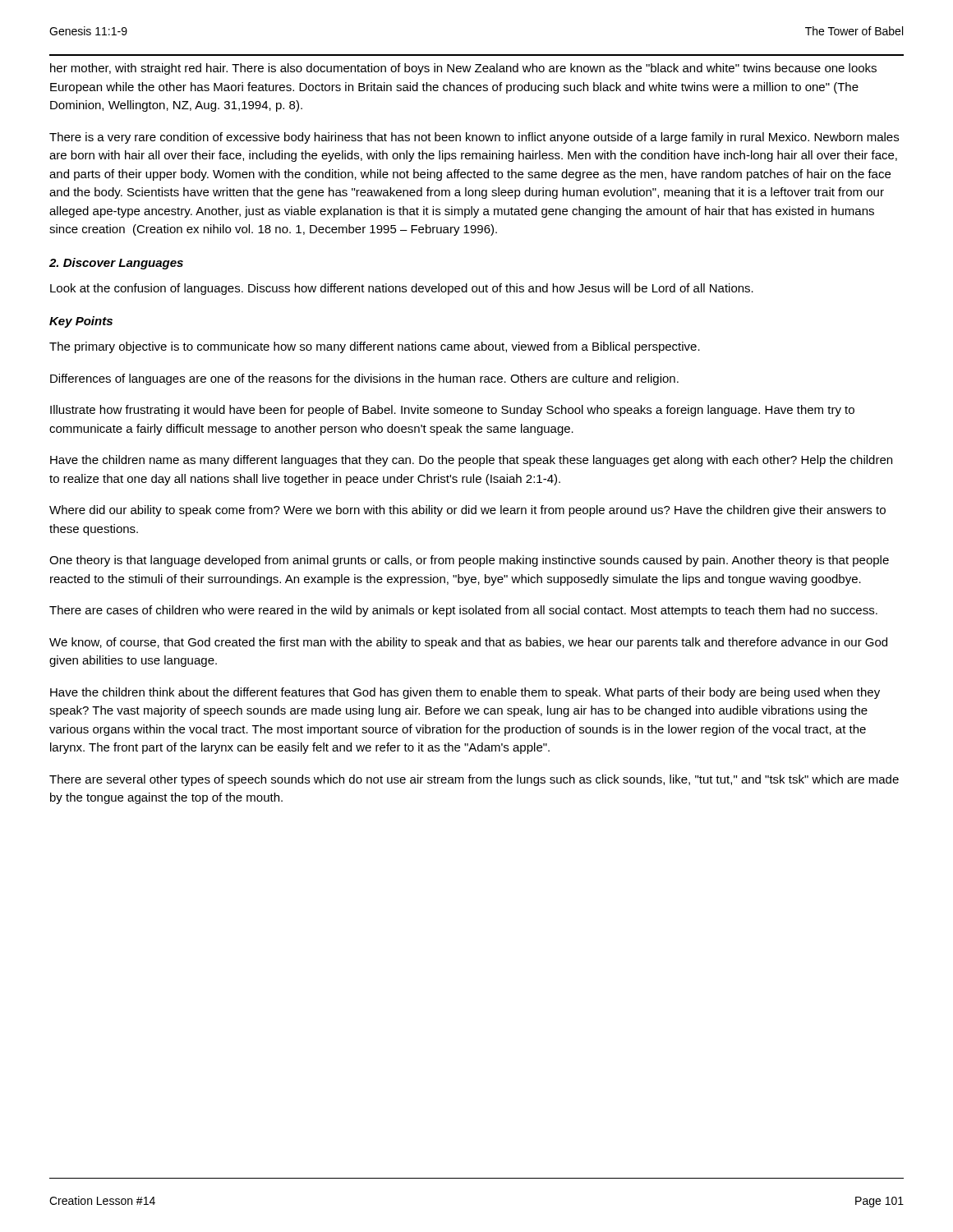Select the section header that reads "2. Discover Languages"
Screen dimensions: 1232x953
(x=116, y=262)
